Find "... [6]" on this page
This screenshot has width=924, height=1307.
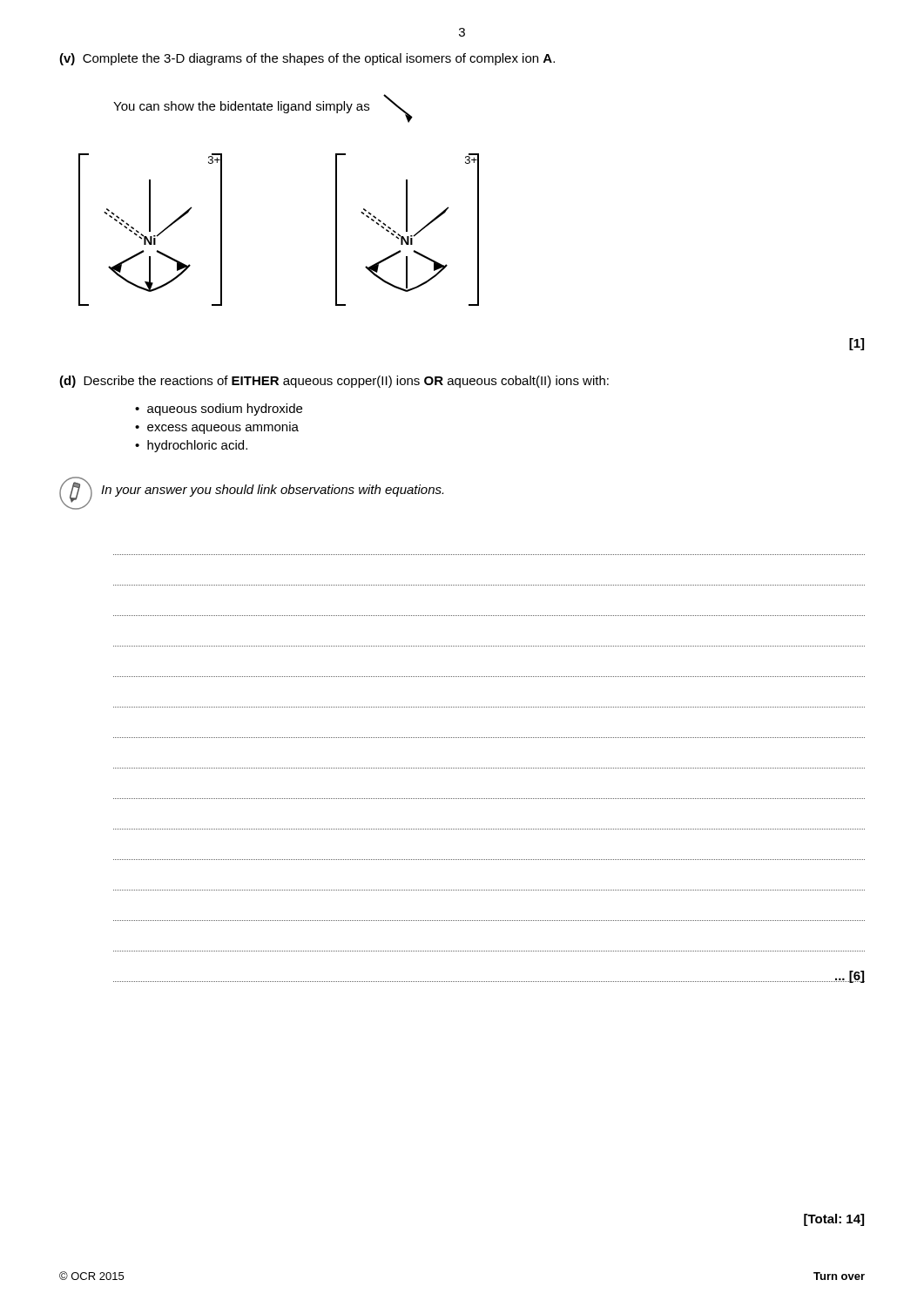point(850,975)
